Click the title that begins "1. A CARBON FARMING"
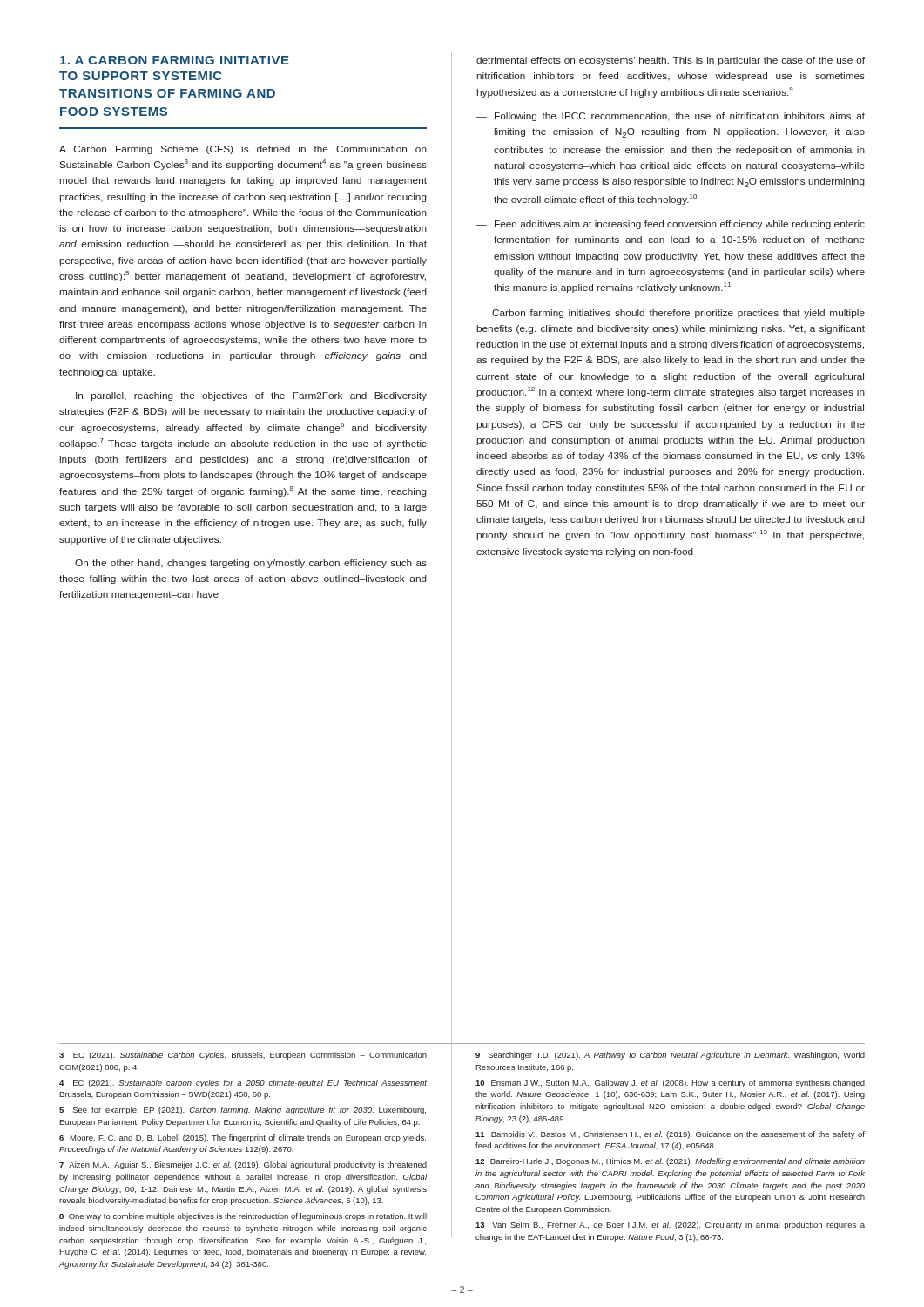This screenshot has height=1307, width=924. click(x=243, y=86)
